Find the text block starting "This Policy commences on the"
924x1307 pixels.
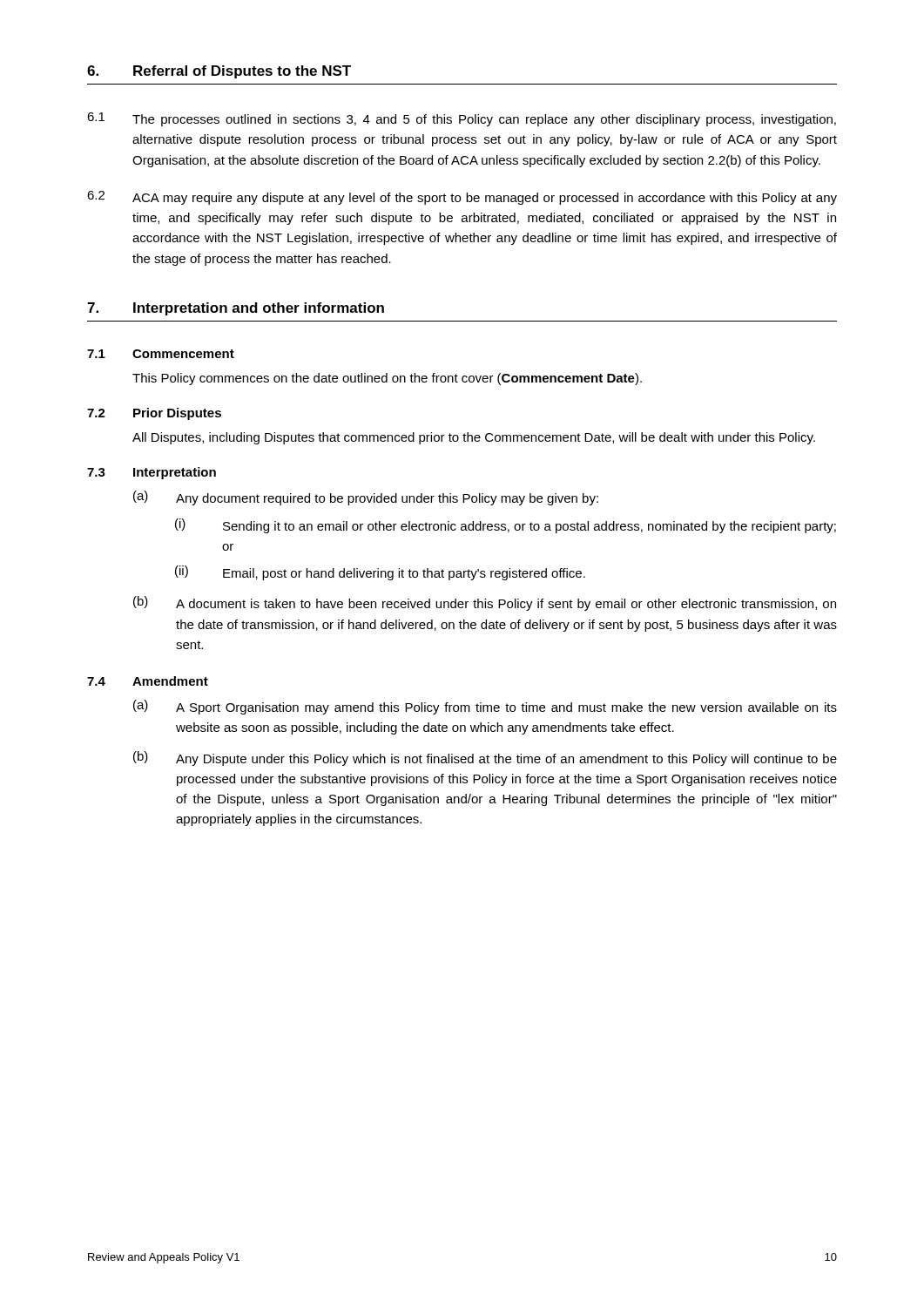coord(388,378)
